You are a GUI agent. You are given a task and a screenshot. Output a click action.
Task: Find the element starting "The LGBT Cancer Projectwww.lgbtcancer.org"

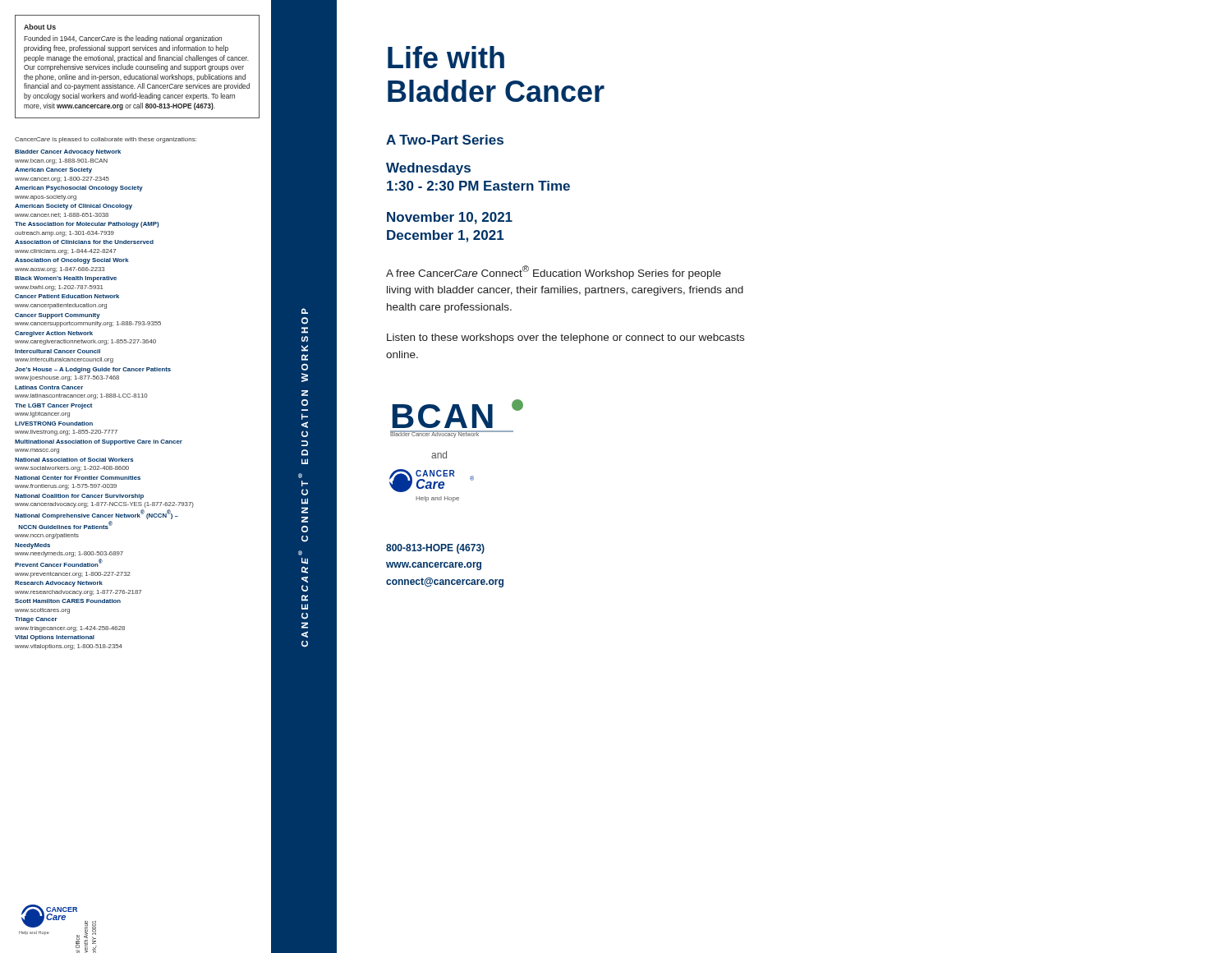click(x=53, y=406)
